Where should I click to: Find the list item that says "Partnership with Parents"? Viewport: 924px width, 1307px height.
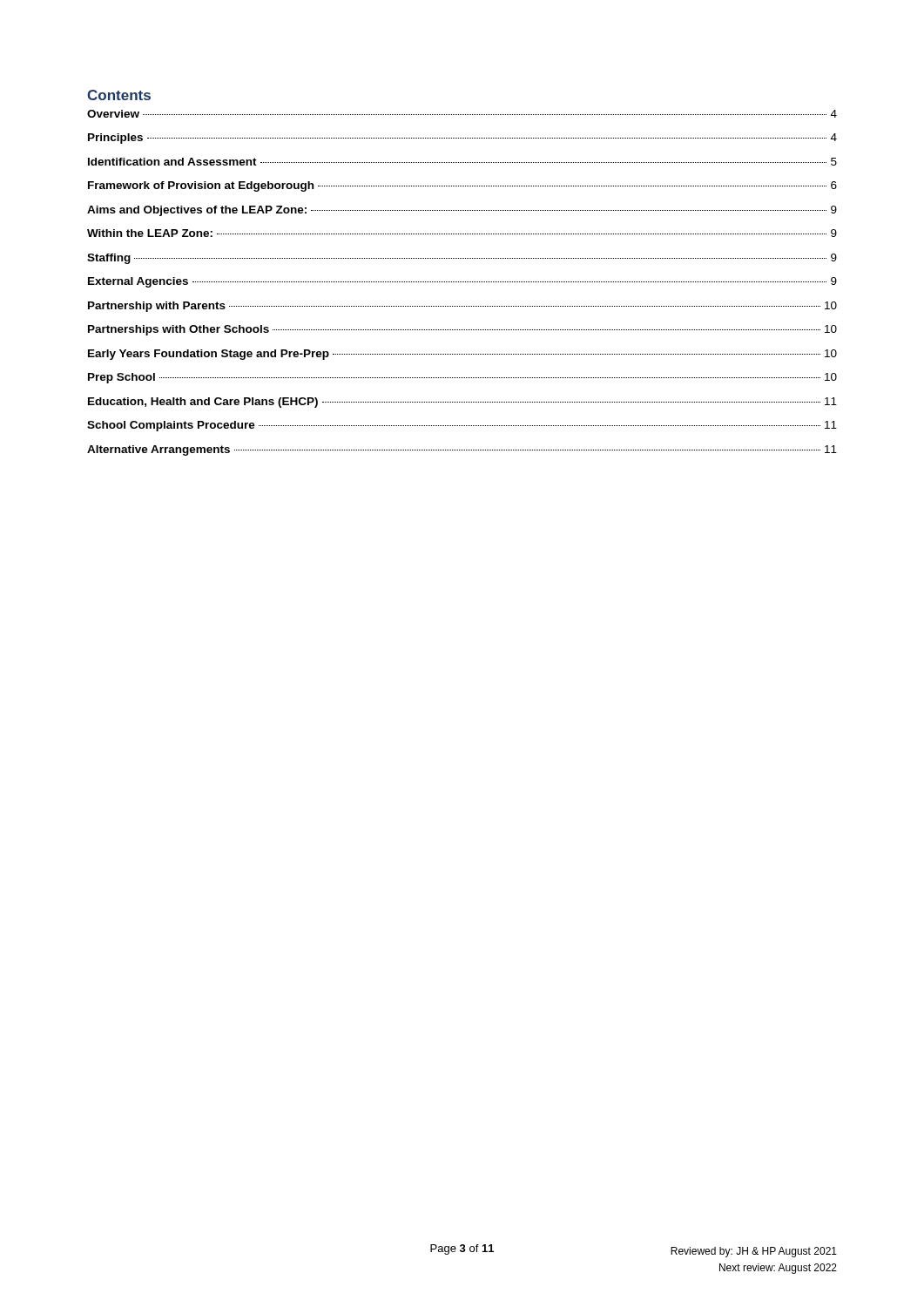click(462, 304)
